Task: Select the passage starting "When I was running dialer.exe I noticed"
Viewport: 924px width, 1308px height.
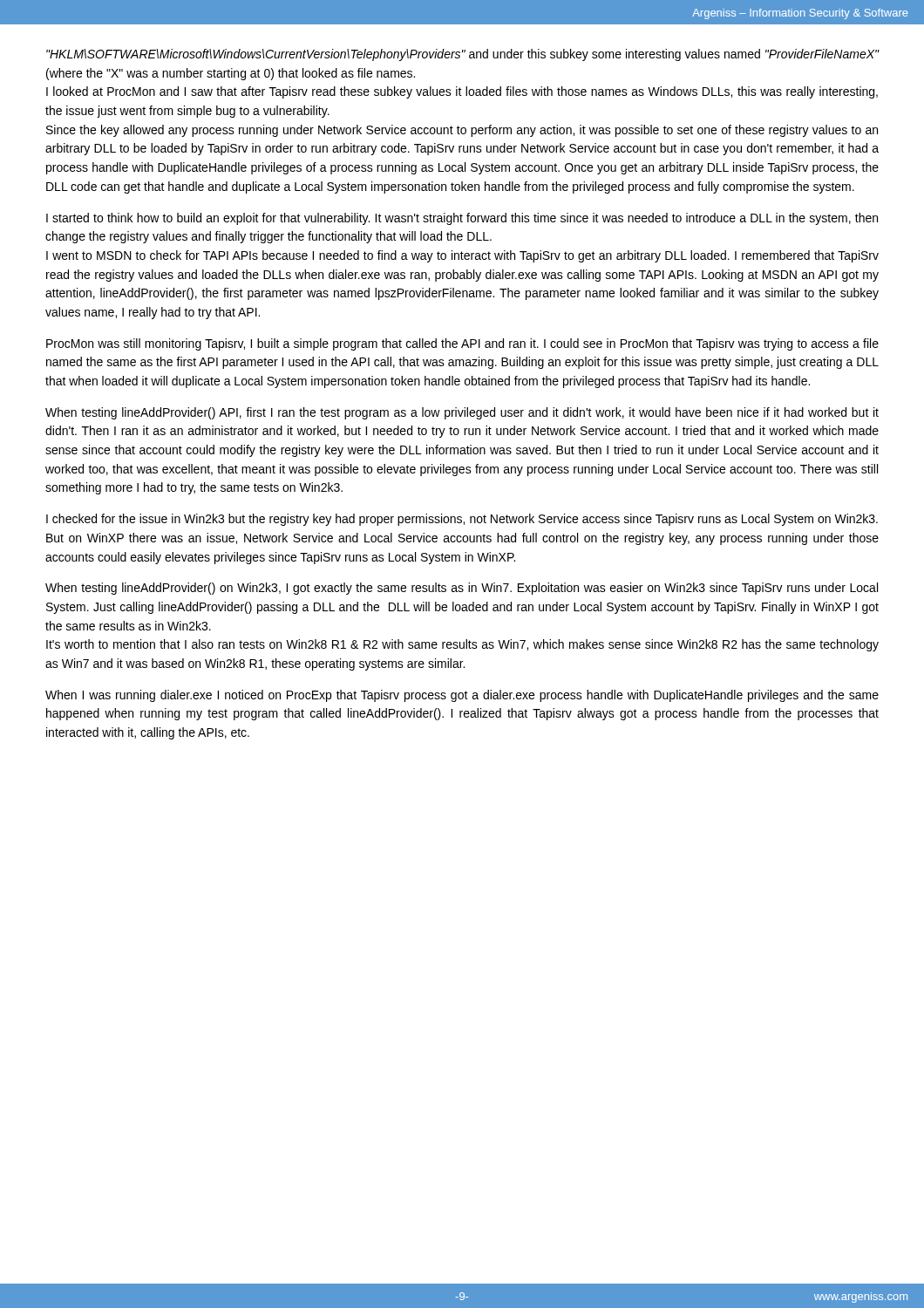Action: (462, 714)
